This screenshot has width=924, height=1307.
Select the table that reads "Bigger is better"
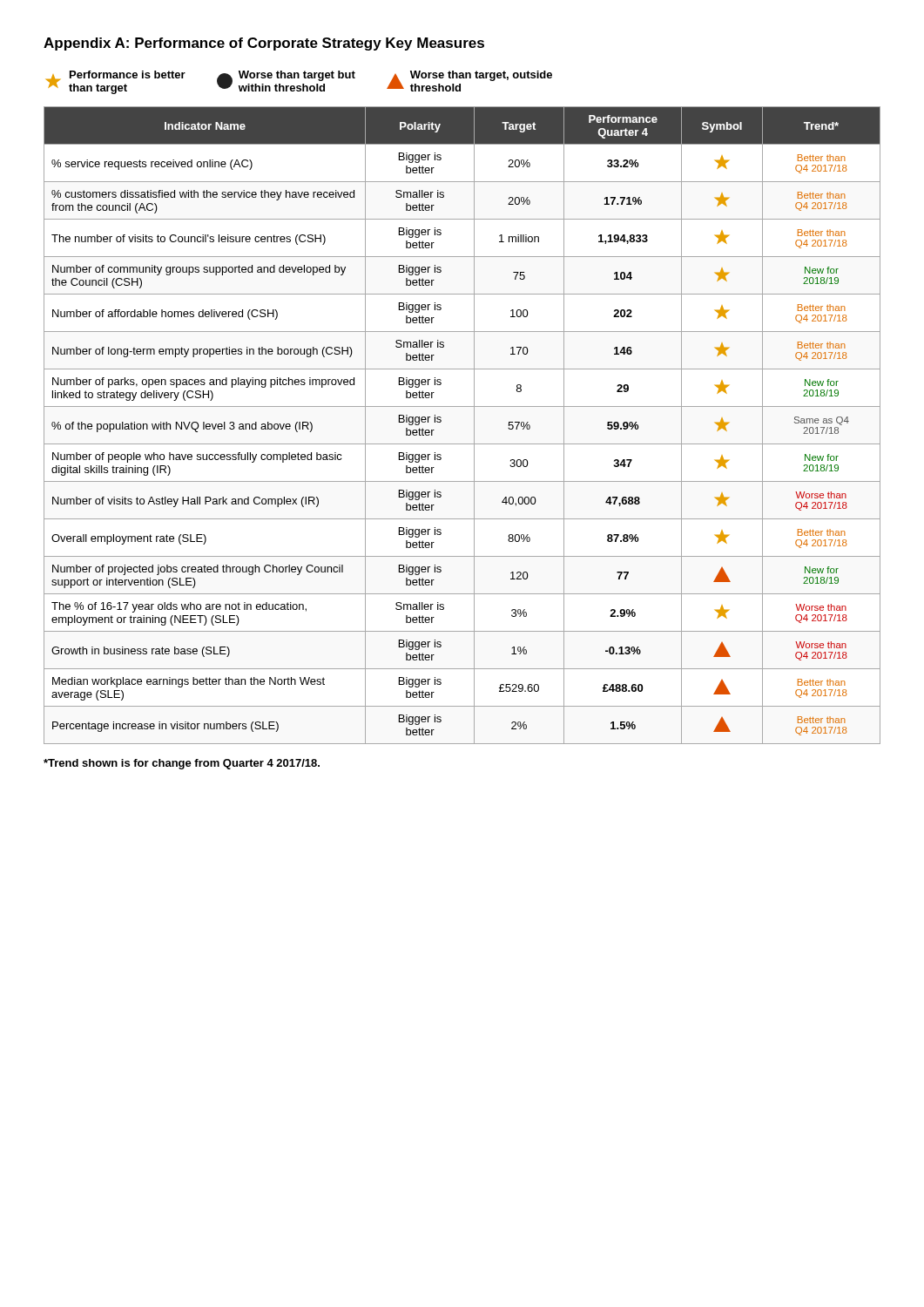[x=462, y=425]
